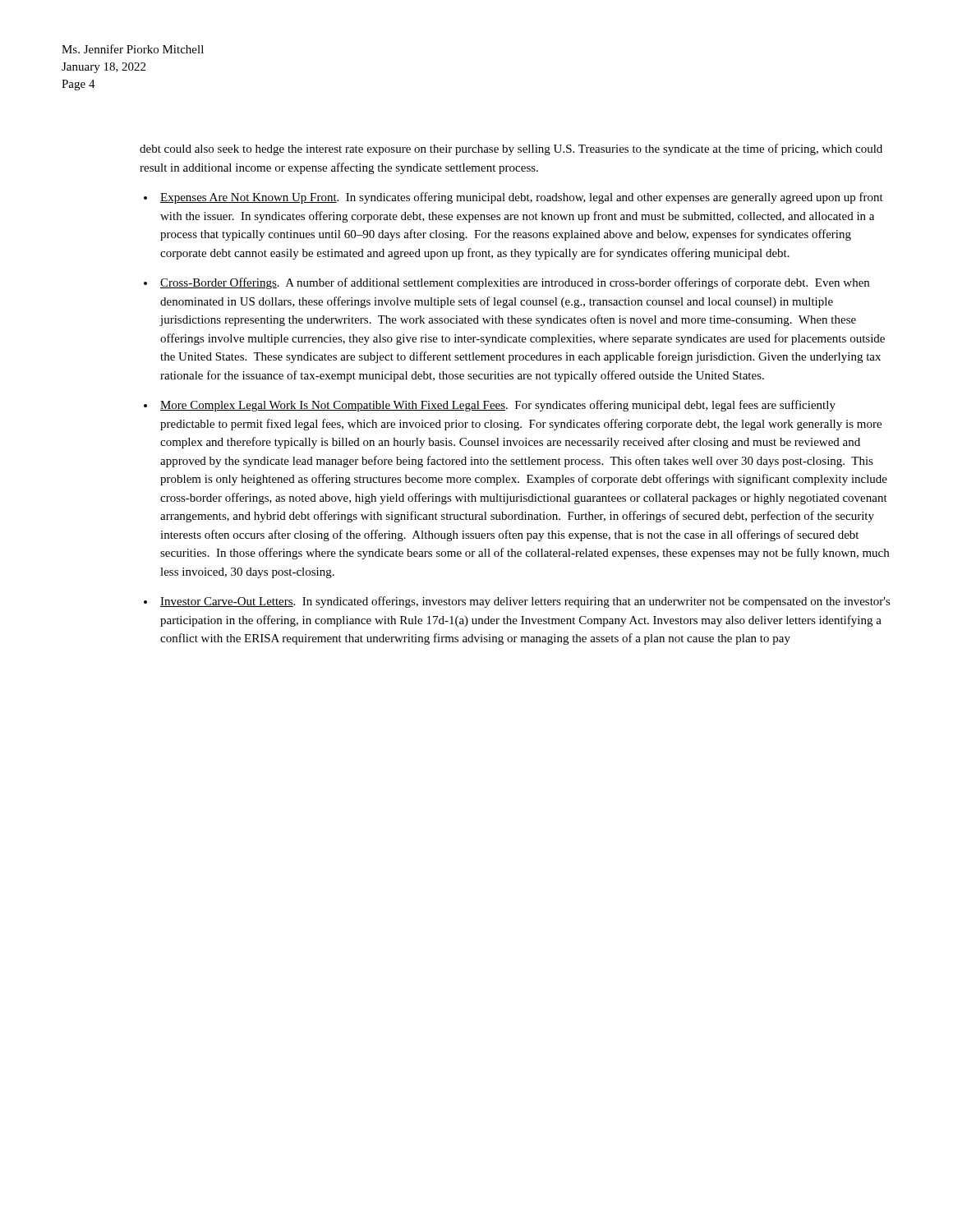Locate the list item that says "More Complex Legal"
Screen dimensions: 1232x953
(525, 488)
